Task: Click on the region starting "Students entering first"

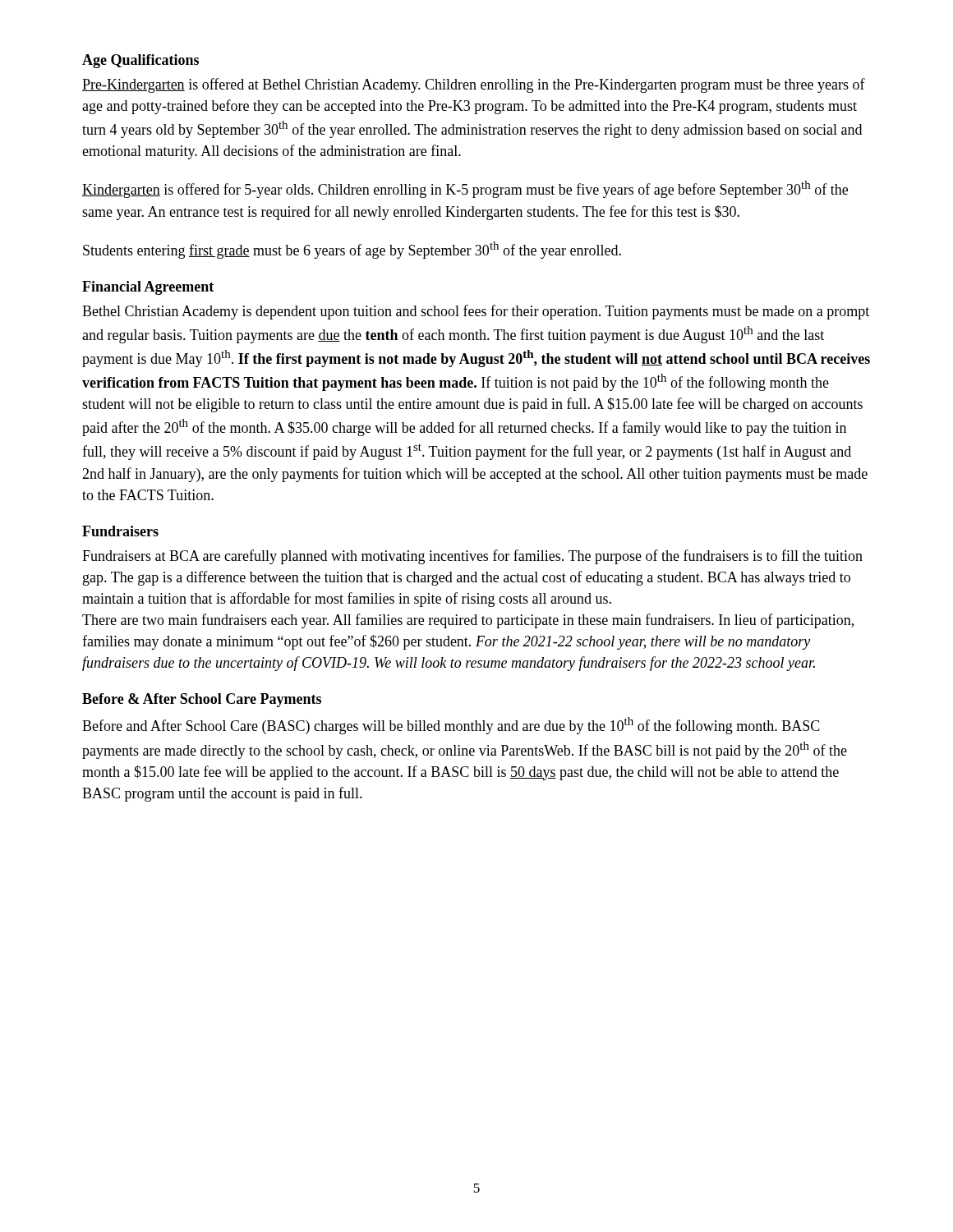Action: coord(352,249)
